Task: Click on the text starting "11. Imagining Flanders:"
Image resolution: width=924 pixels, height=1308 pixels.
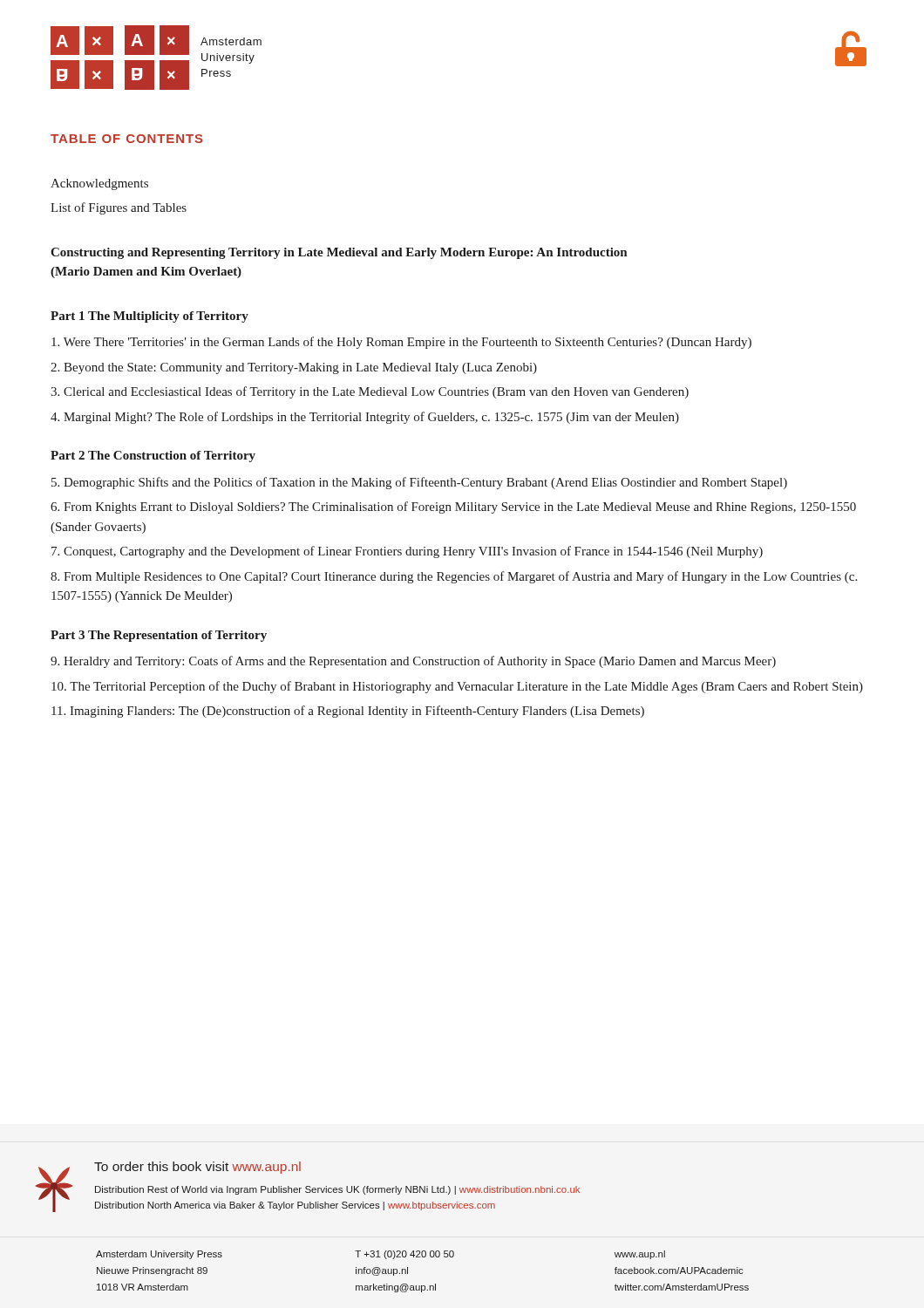Action: coord(348,711)
